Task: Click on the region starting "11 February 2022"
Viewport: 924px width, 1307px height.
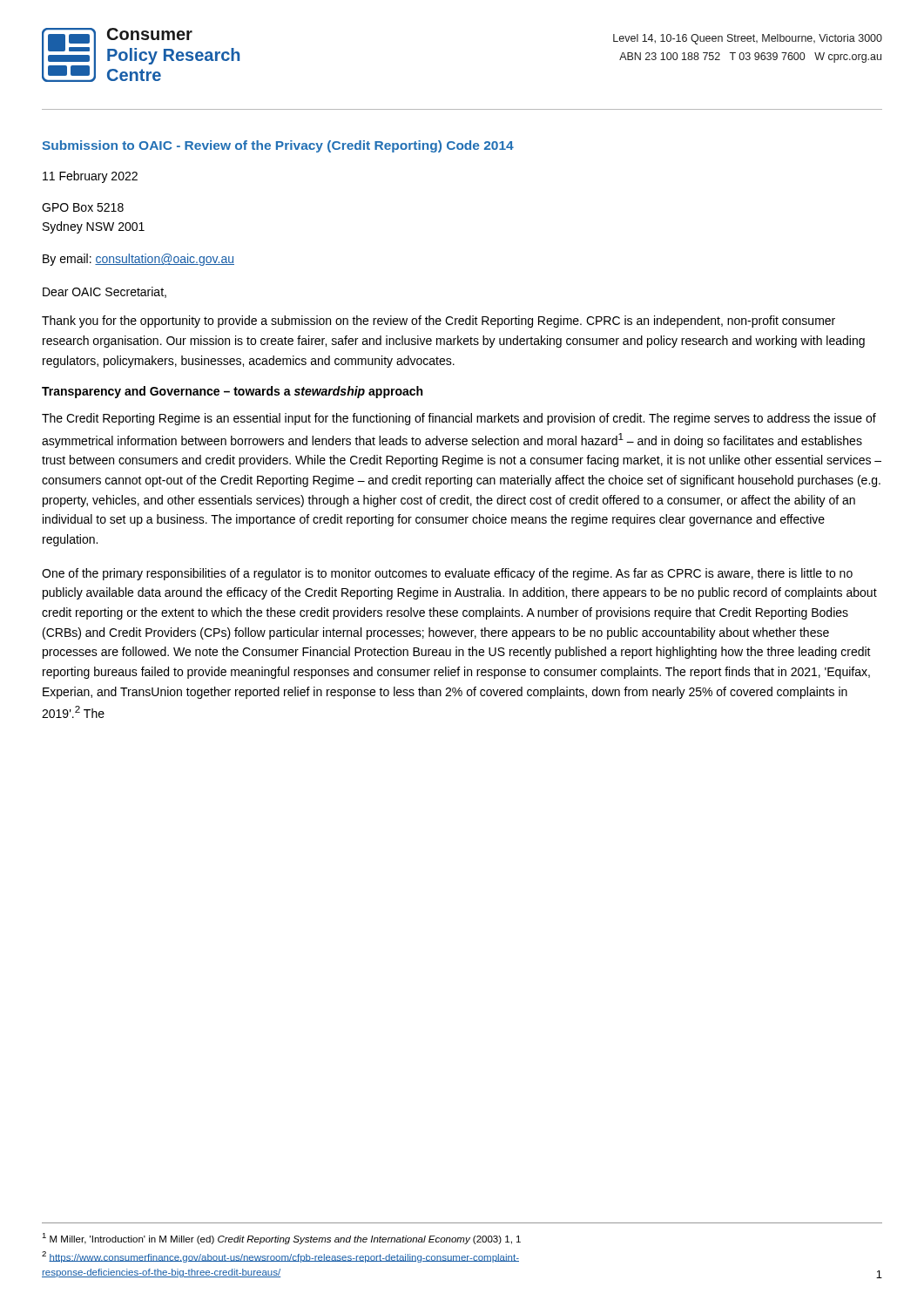Action: (90, 176)
